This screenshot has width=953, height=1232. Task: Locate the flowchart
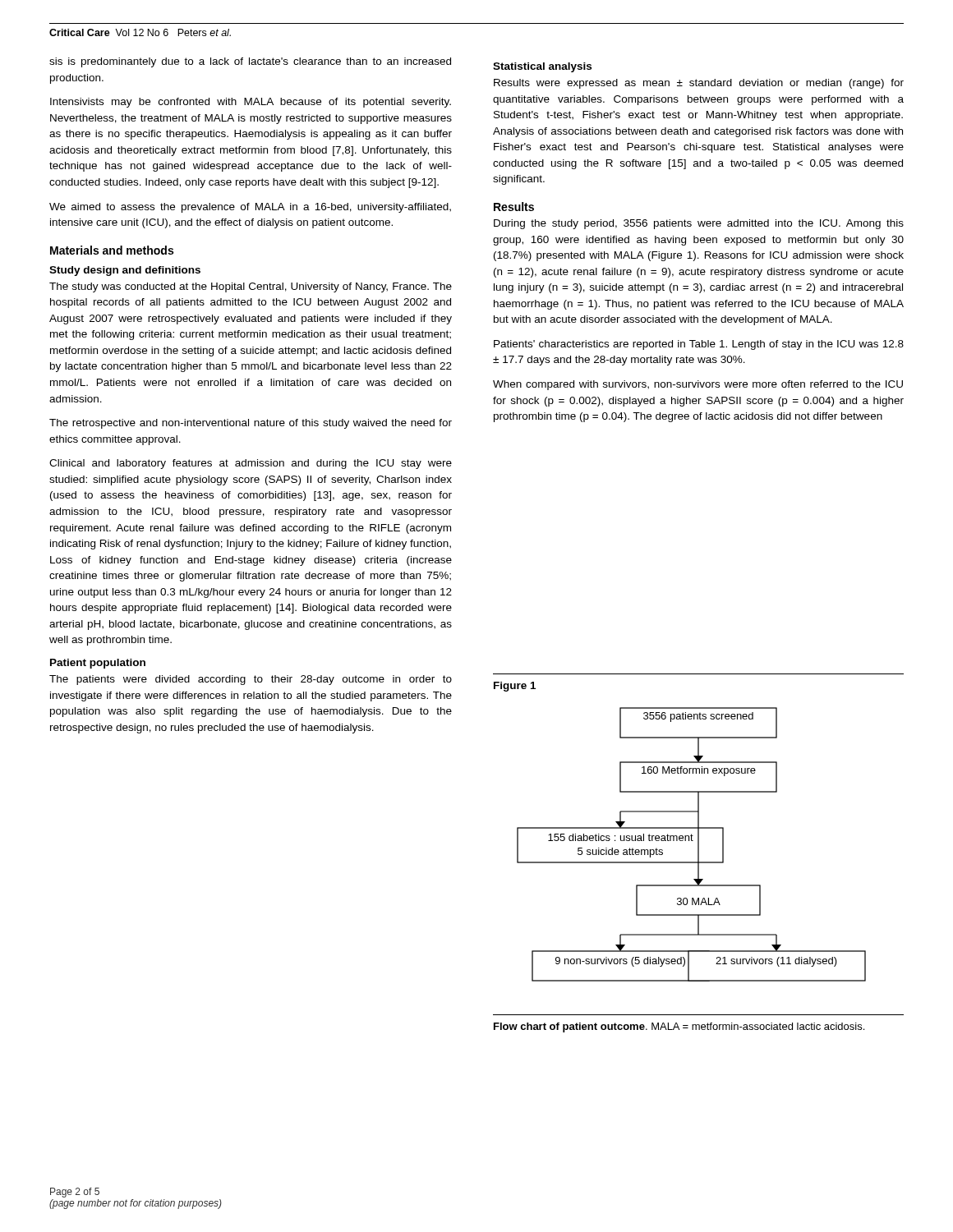coord(698,853)
